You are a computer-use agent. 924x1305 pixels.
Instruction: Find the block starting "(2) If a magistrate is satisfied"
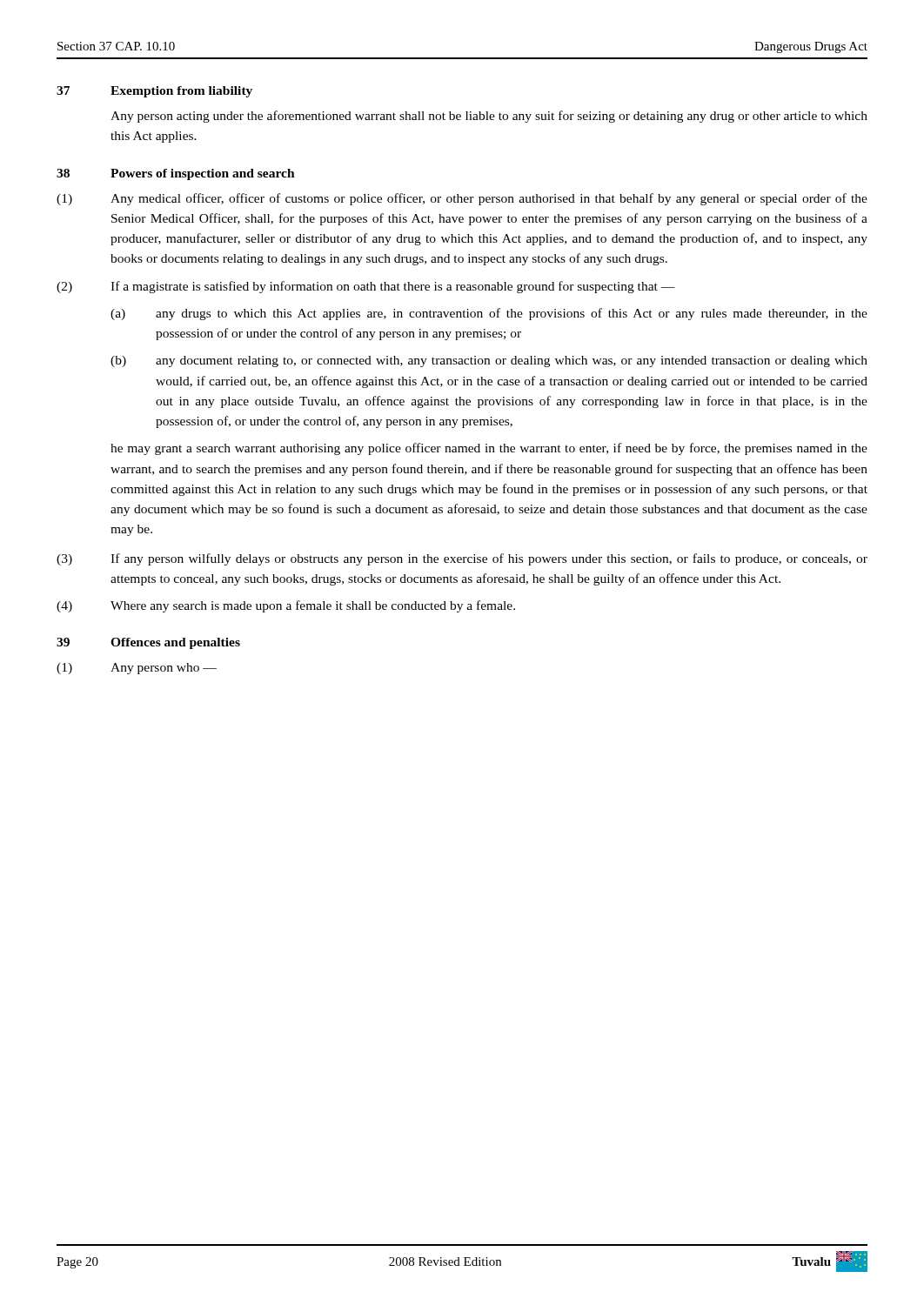pos(462,285)
